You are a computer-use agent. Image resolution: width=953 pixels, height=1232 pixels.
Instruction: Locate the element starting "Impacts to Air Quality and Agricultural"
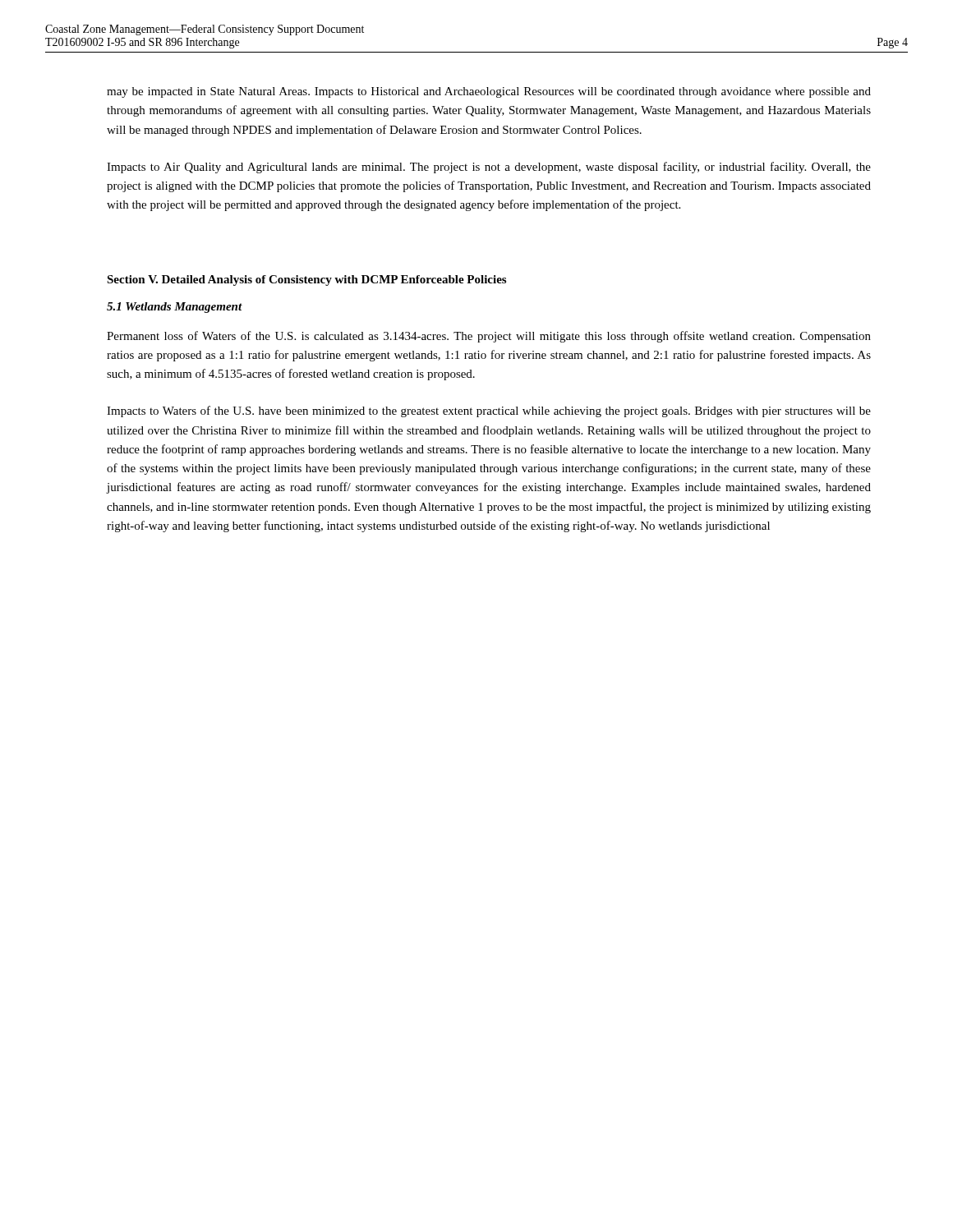tap(489, 186)
